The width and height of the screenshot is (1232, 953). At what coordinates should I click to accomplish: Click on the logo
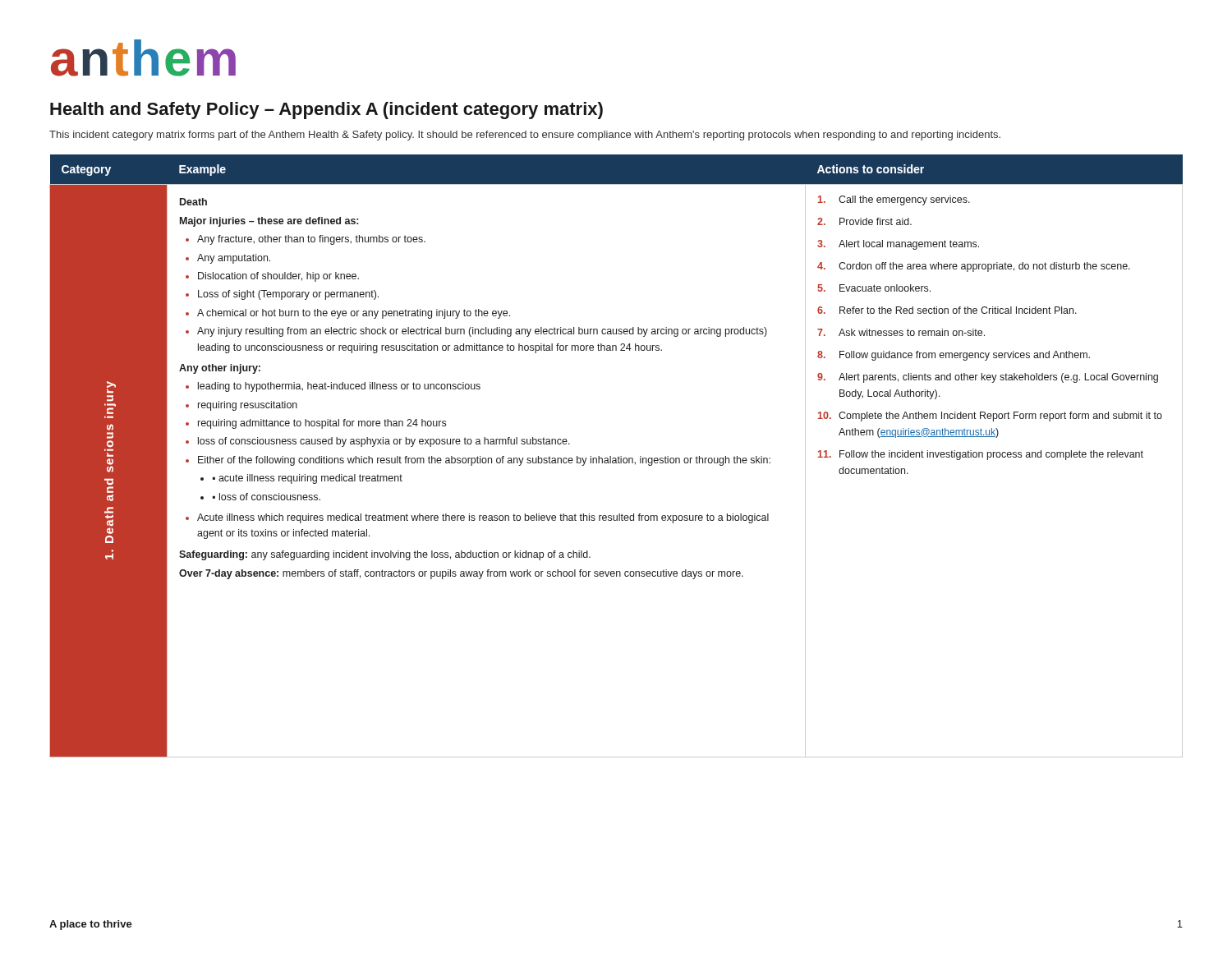click(616, 58)
